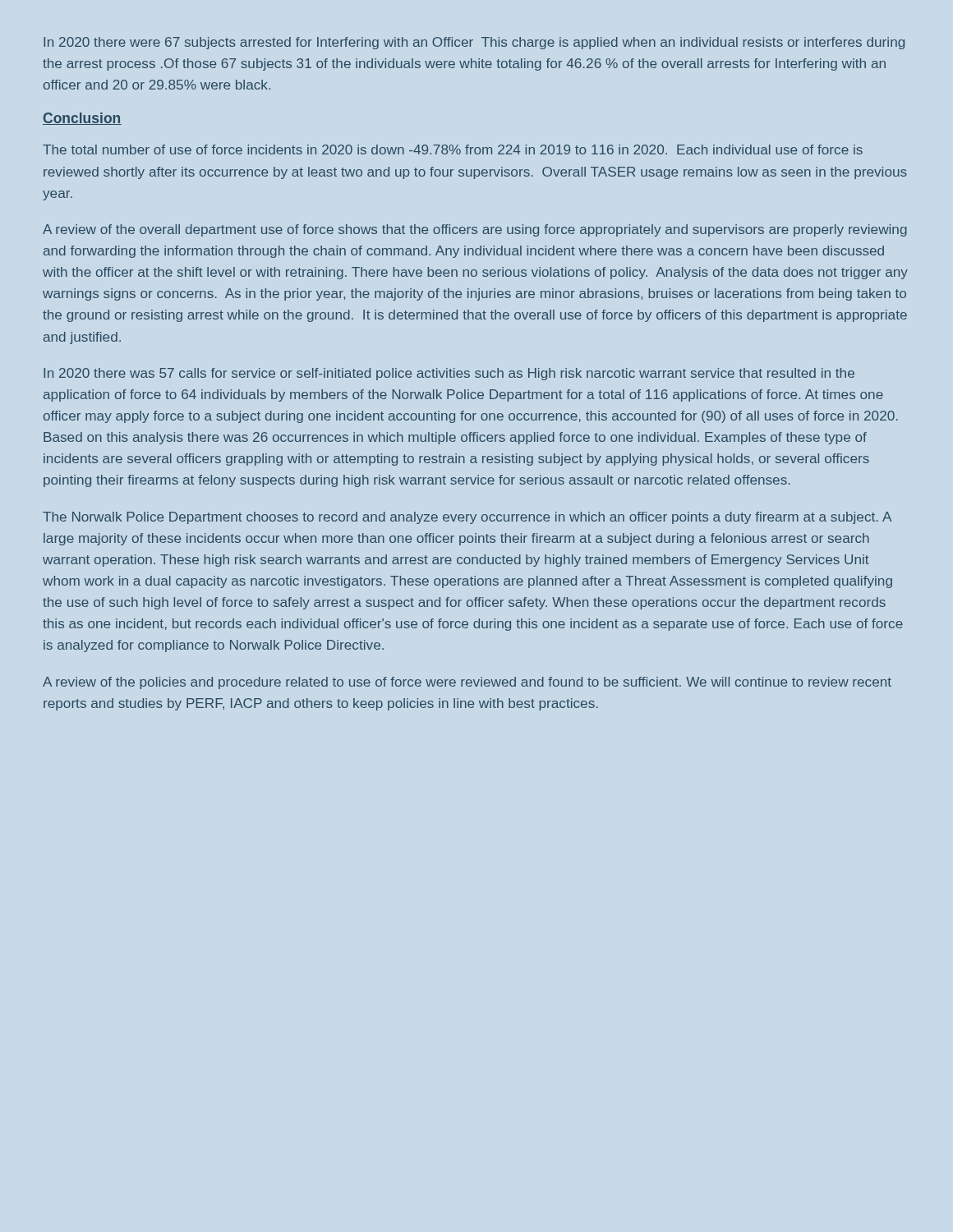Screen dimensions: 1232x953
Task: Click on the text block with the text "A review of the policies and procedure"
Action: (x=467, y=692)
